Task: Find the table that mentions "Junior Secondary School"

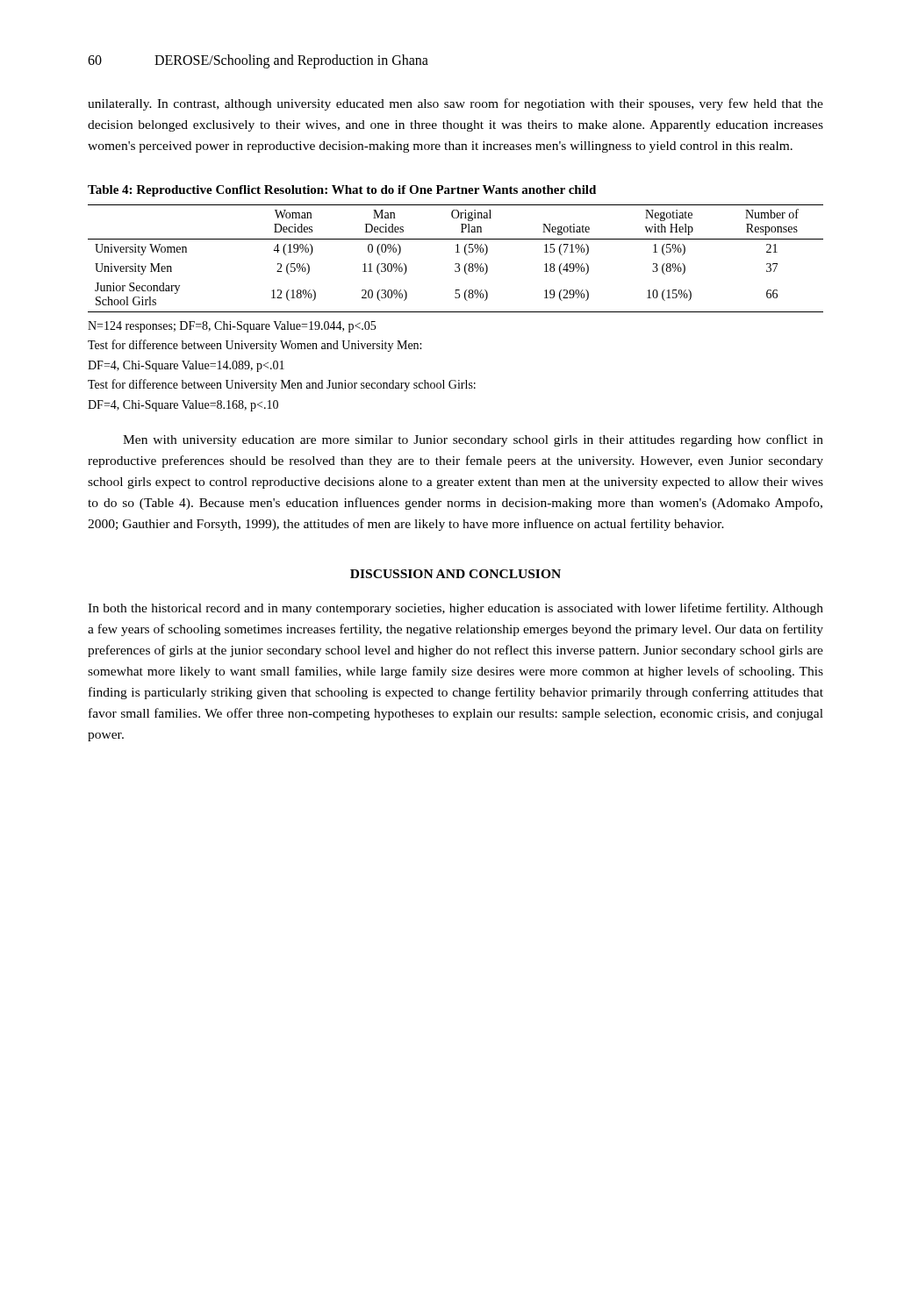Action: 456,258
